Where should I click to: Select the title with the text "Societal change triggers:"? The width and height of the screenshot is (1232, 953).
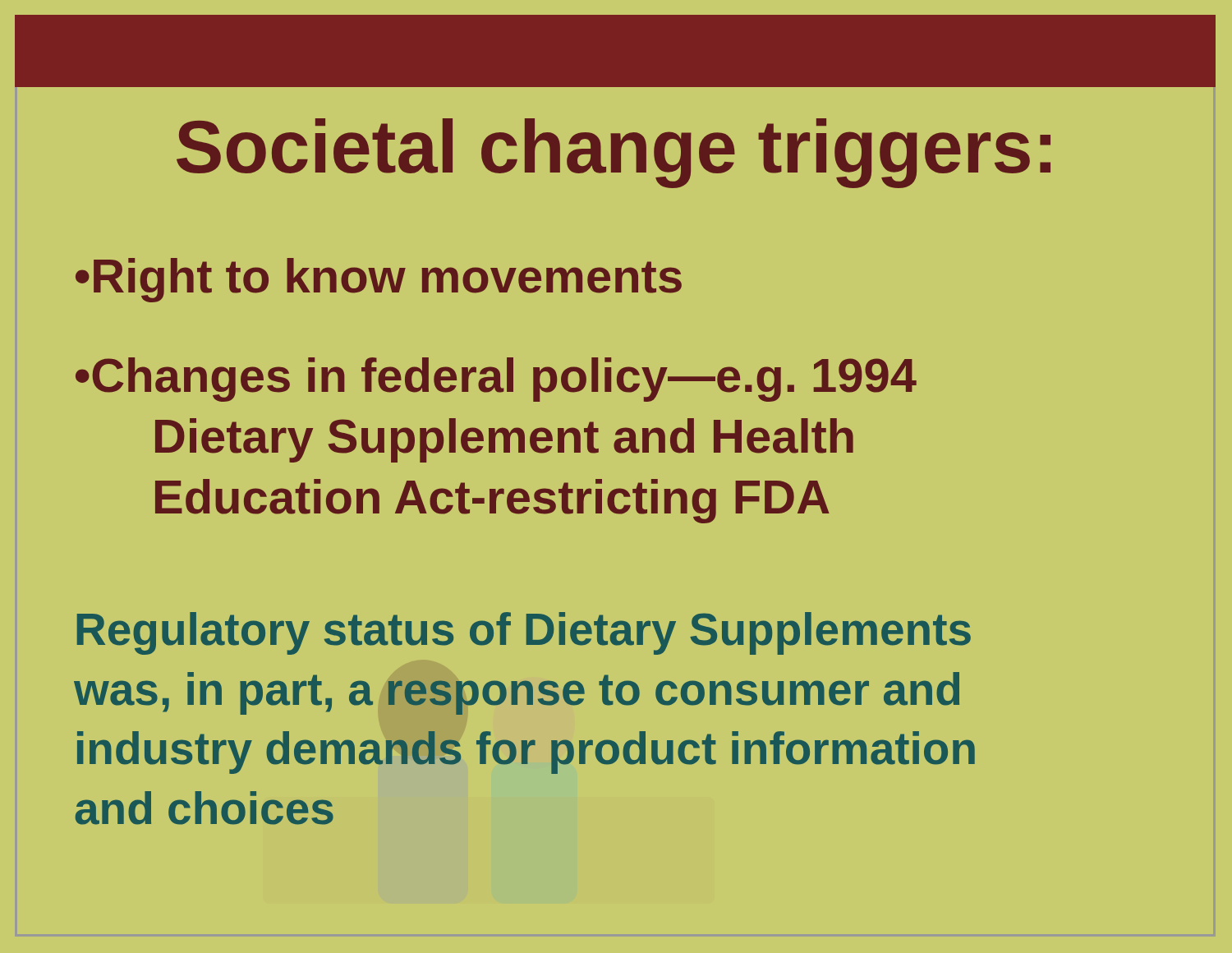(x=616, y=147)
